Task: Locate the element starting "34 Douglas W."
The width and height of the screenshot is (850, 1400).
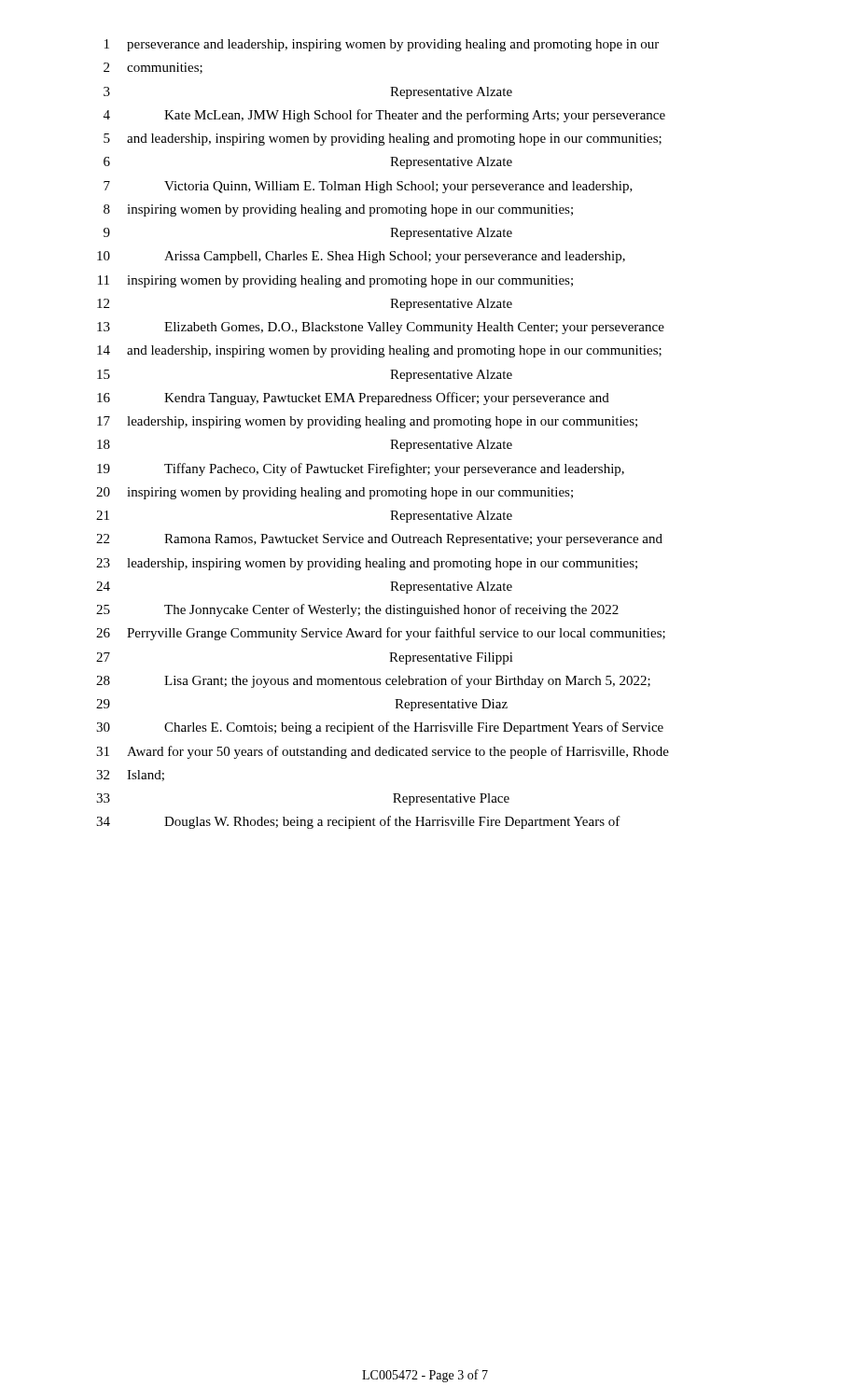Action: tap(425, 822)
